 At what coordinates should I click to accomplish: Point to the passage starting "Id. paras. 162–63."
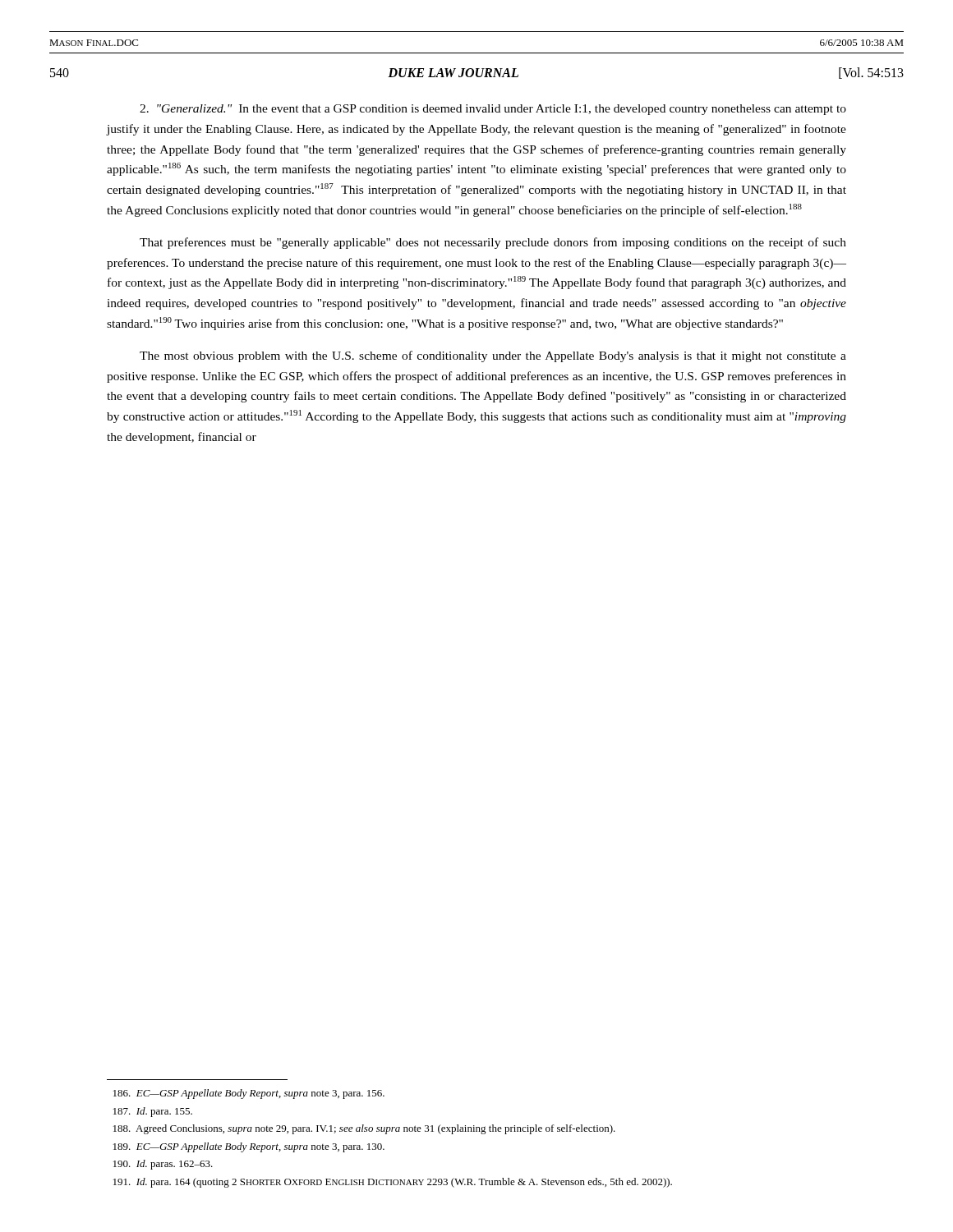[160, 1163]
